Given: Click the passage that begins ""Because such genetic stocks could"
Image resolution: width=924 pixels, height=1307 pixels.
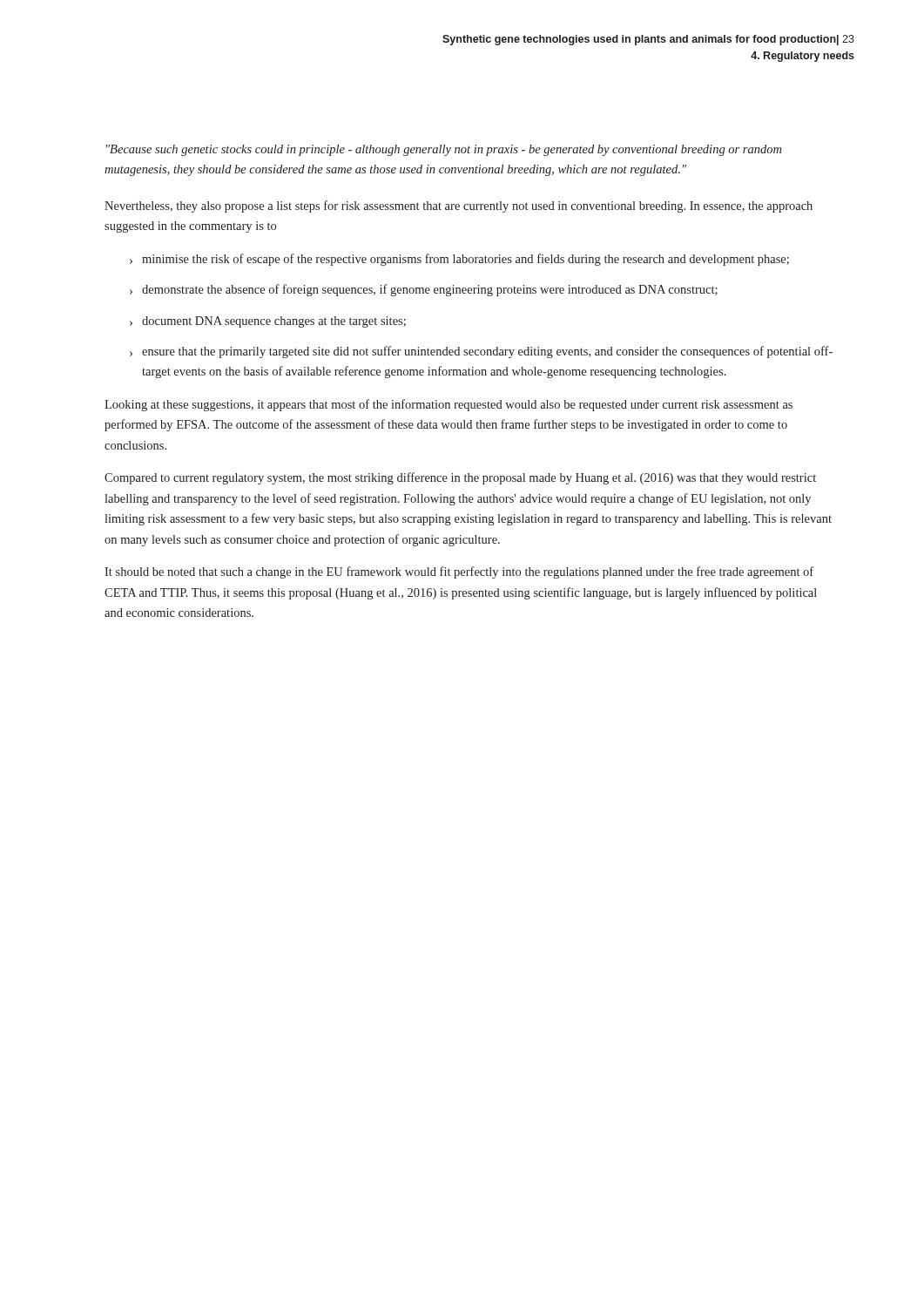Looking at the screenshot, I should [443, 159].
